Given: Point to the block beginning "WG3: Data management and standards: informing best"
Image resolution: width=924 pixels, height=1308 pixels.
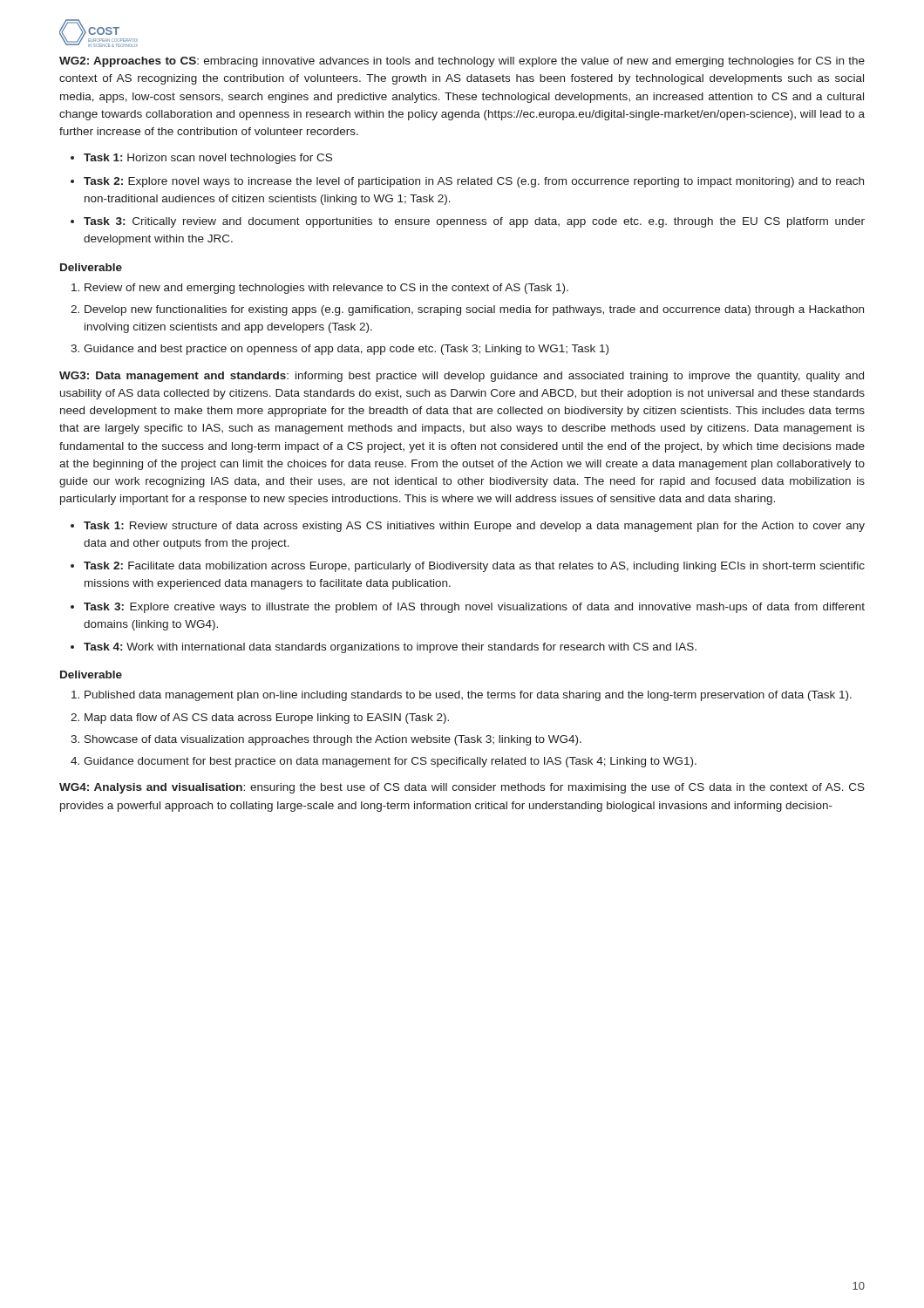Looking at the screenshot, I should coord(462,437).
